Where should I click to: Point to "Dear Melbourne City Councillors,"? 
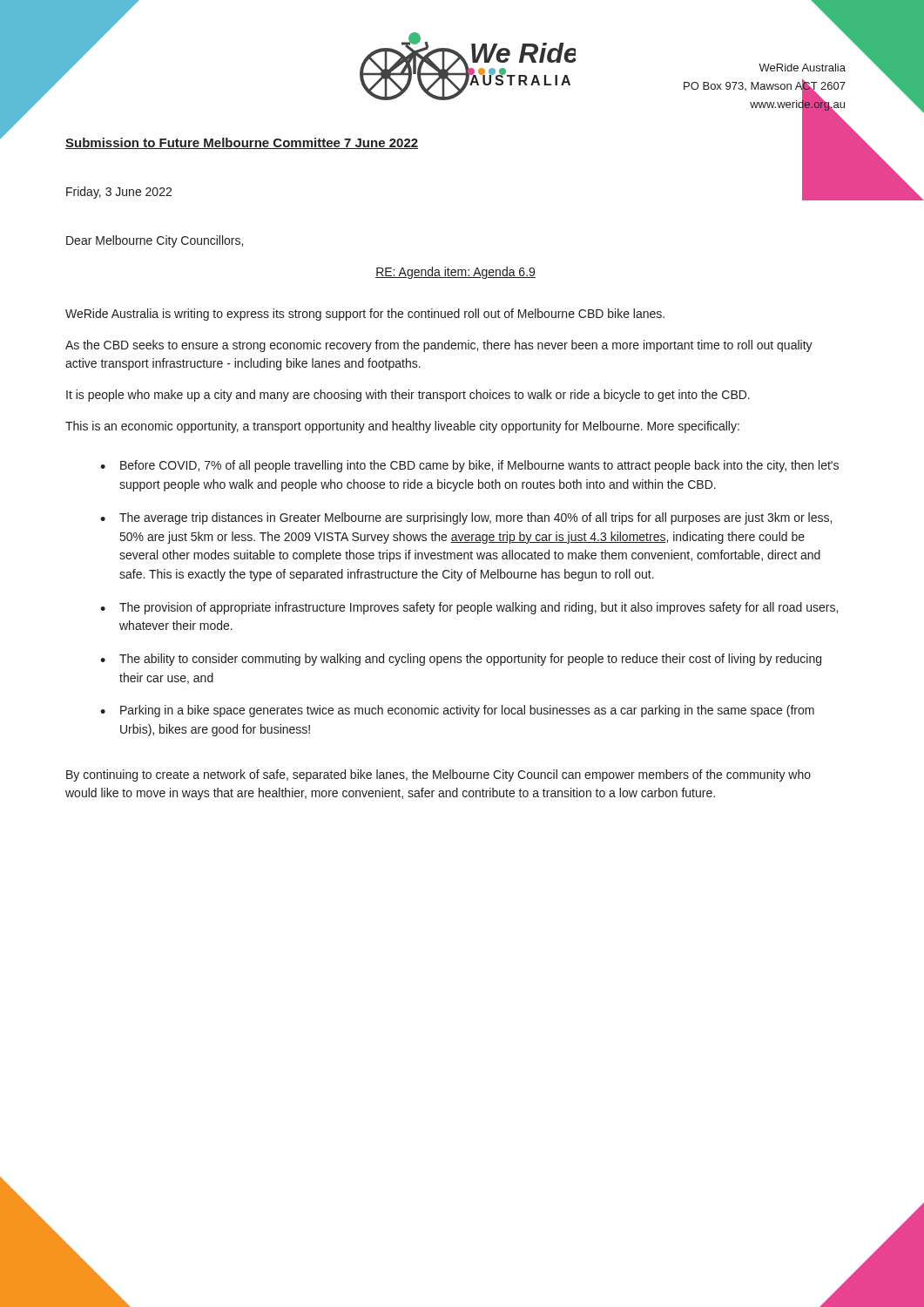pos(155,240)
